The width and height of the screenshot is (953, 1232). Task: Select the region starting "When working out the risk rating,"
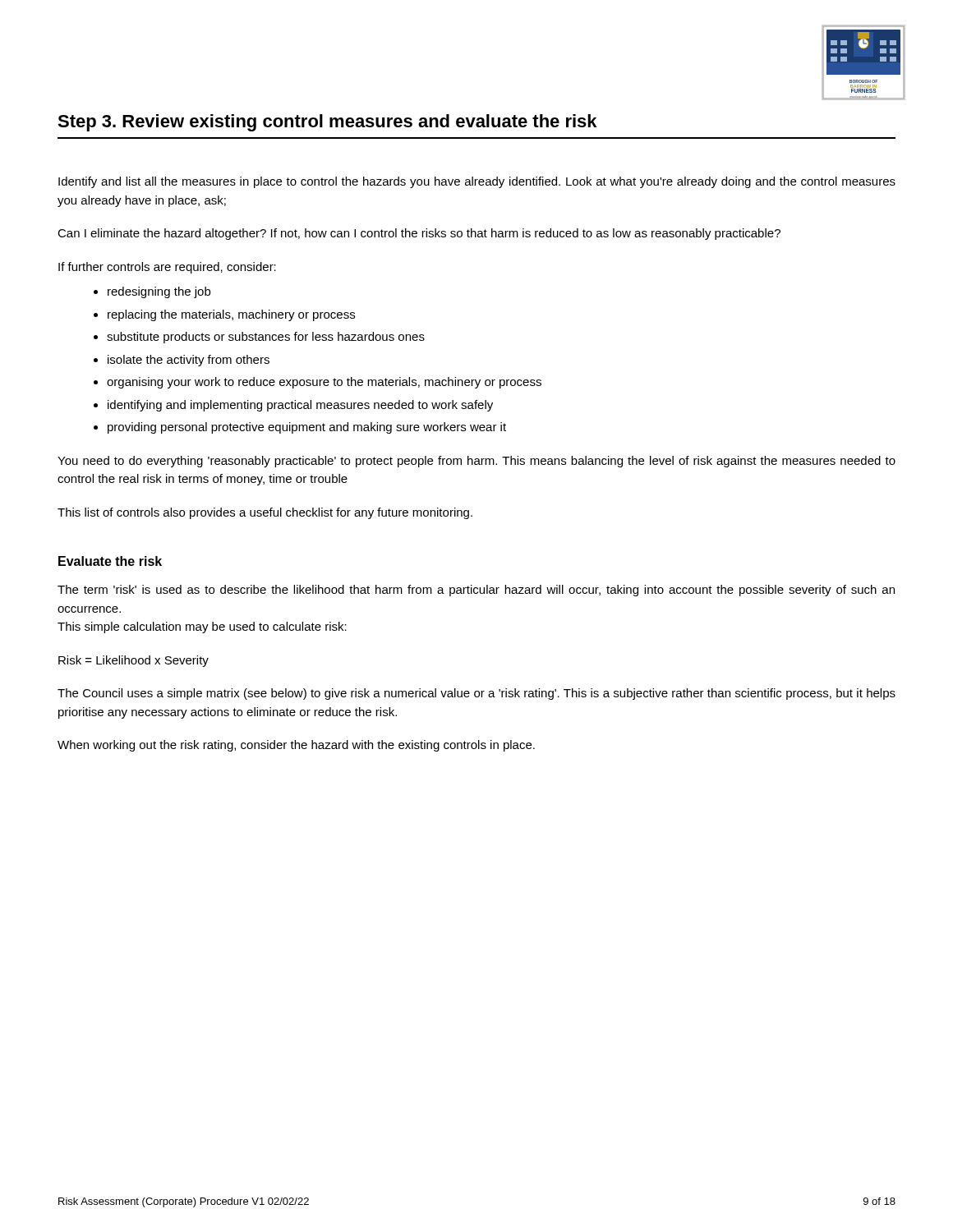point(297,745)
